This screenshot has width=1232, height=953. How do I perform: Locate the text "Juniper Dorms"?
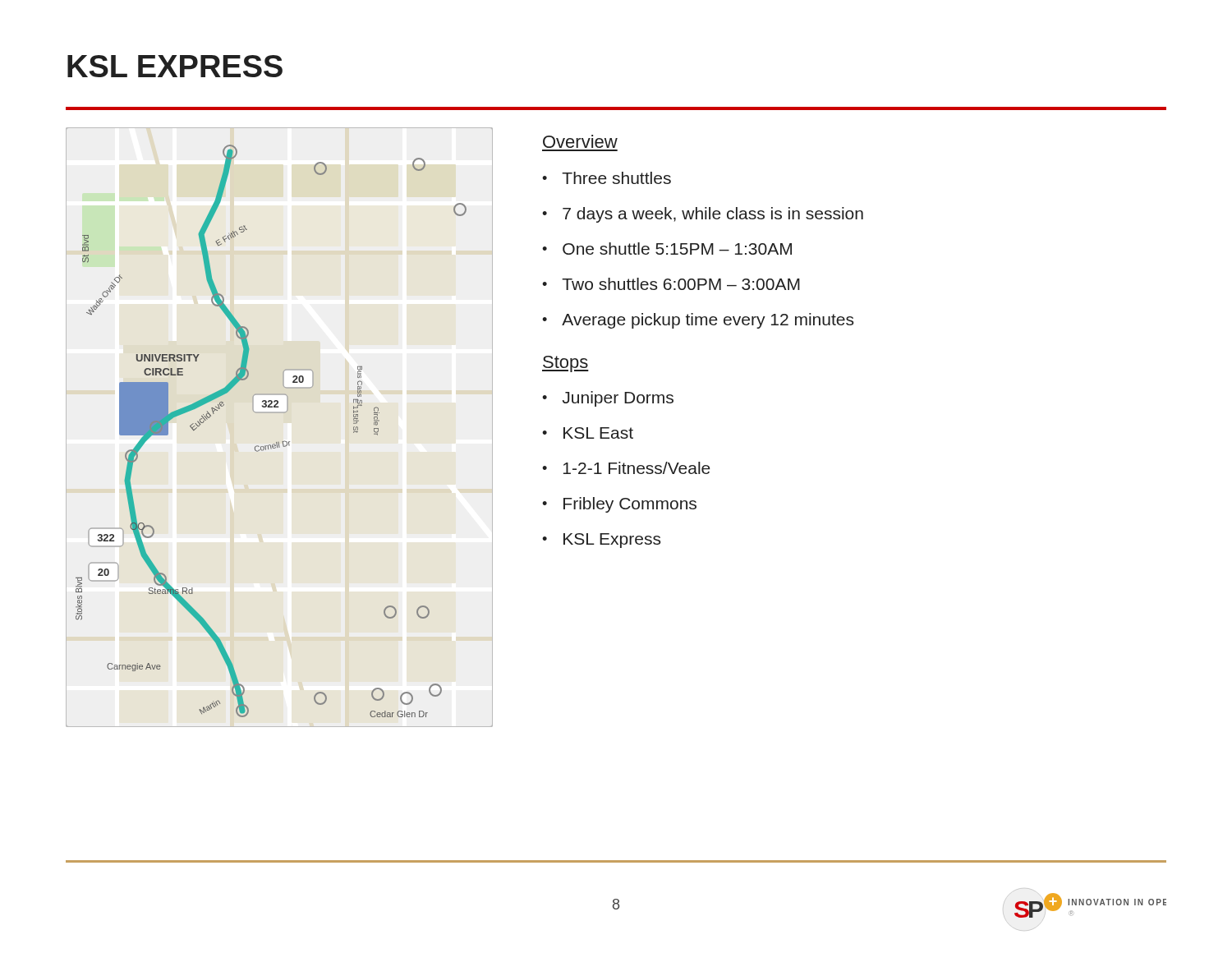(x=608, y=398)
